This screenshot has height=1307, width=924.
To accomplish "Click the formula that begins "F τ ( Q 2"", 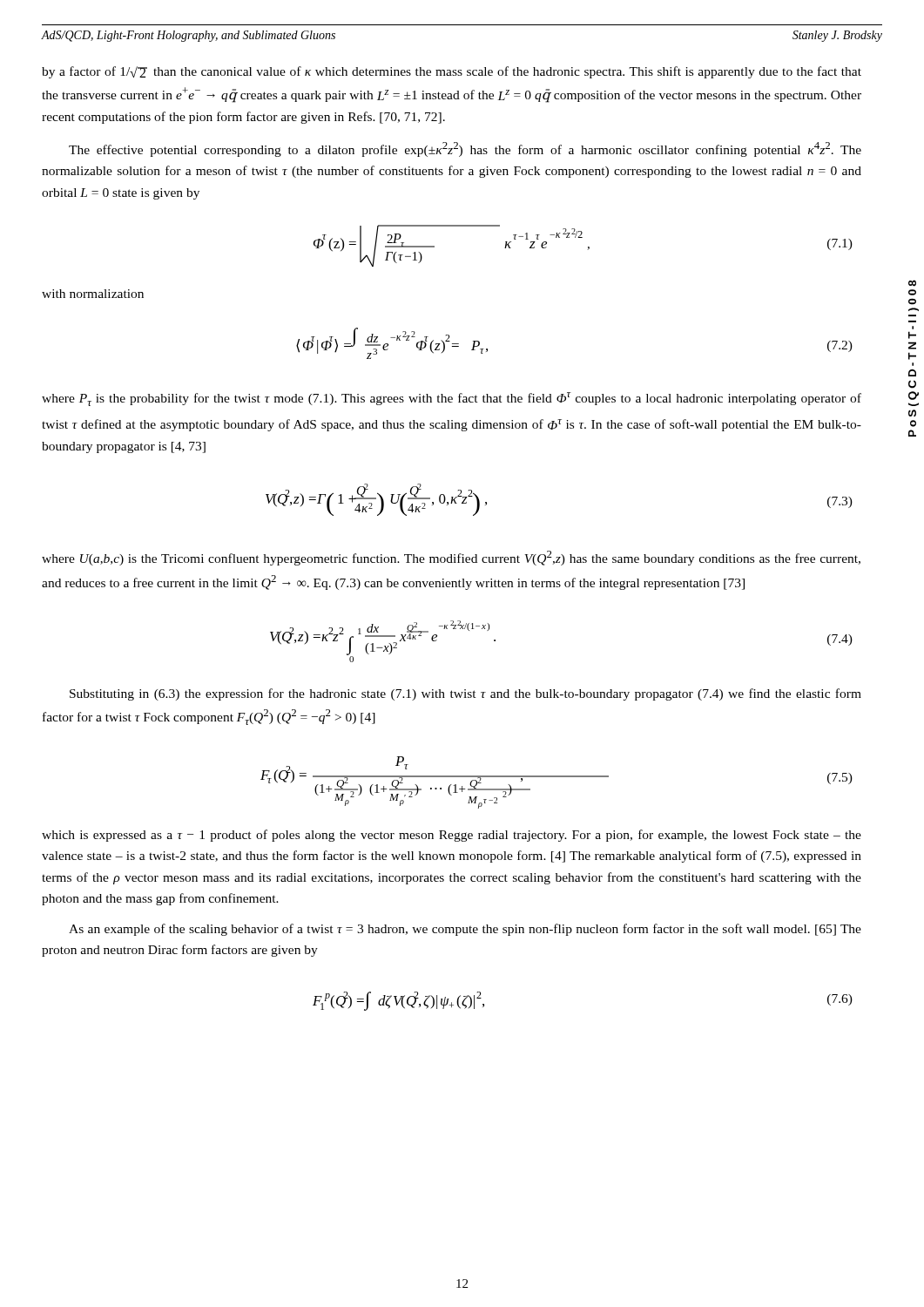I will [x=556, y=778].
